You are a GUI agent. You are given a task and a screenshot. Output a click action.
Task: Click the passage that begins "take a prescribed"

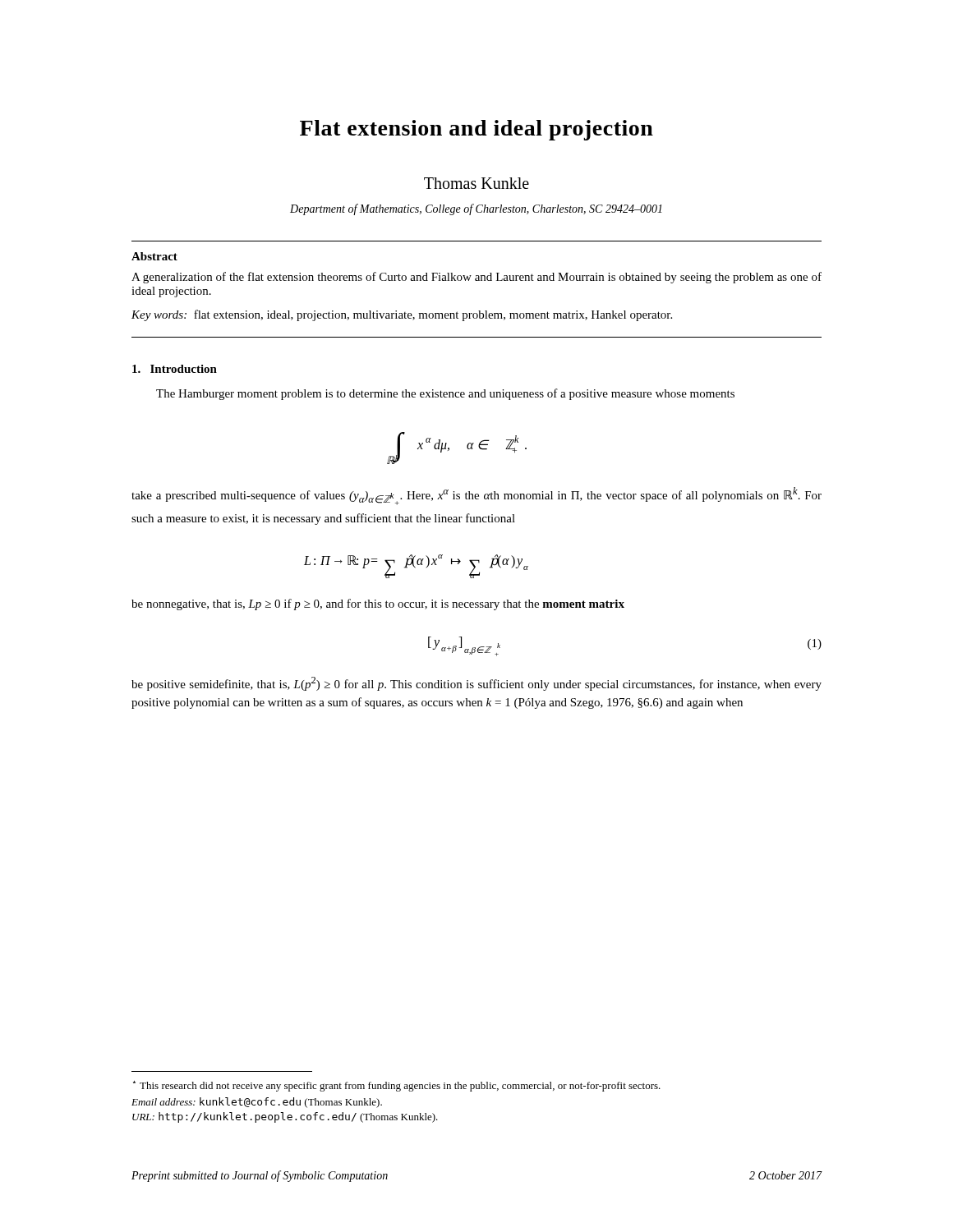tap(476, 505)
